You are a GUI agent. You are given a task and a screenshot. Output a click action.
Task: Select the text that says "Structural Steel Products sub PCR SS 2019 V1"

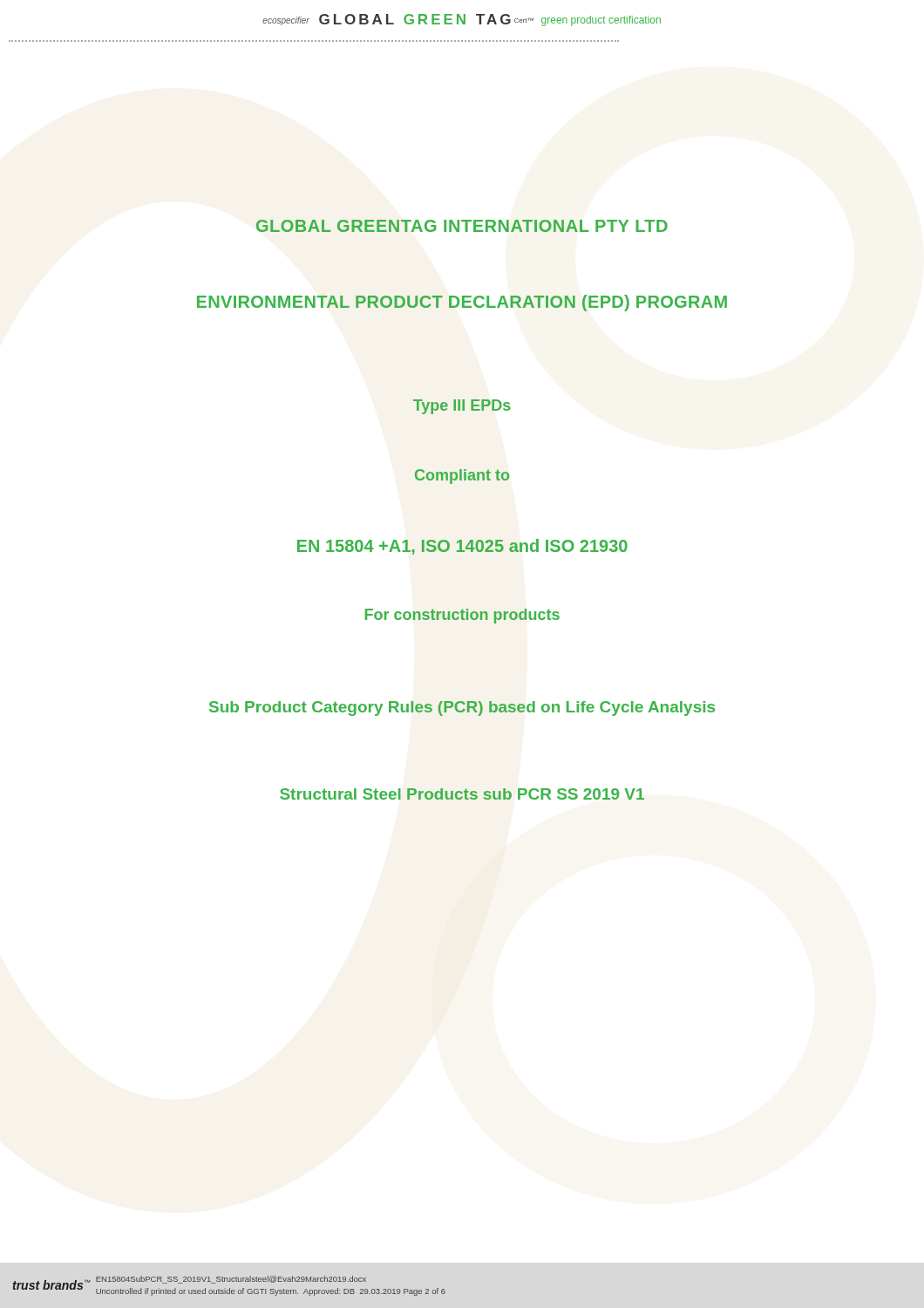point(462,794)
